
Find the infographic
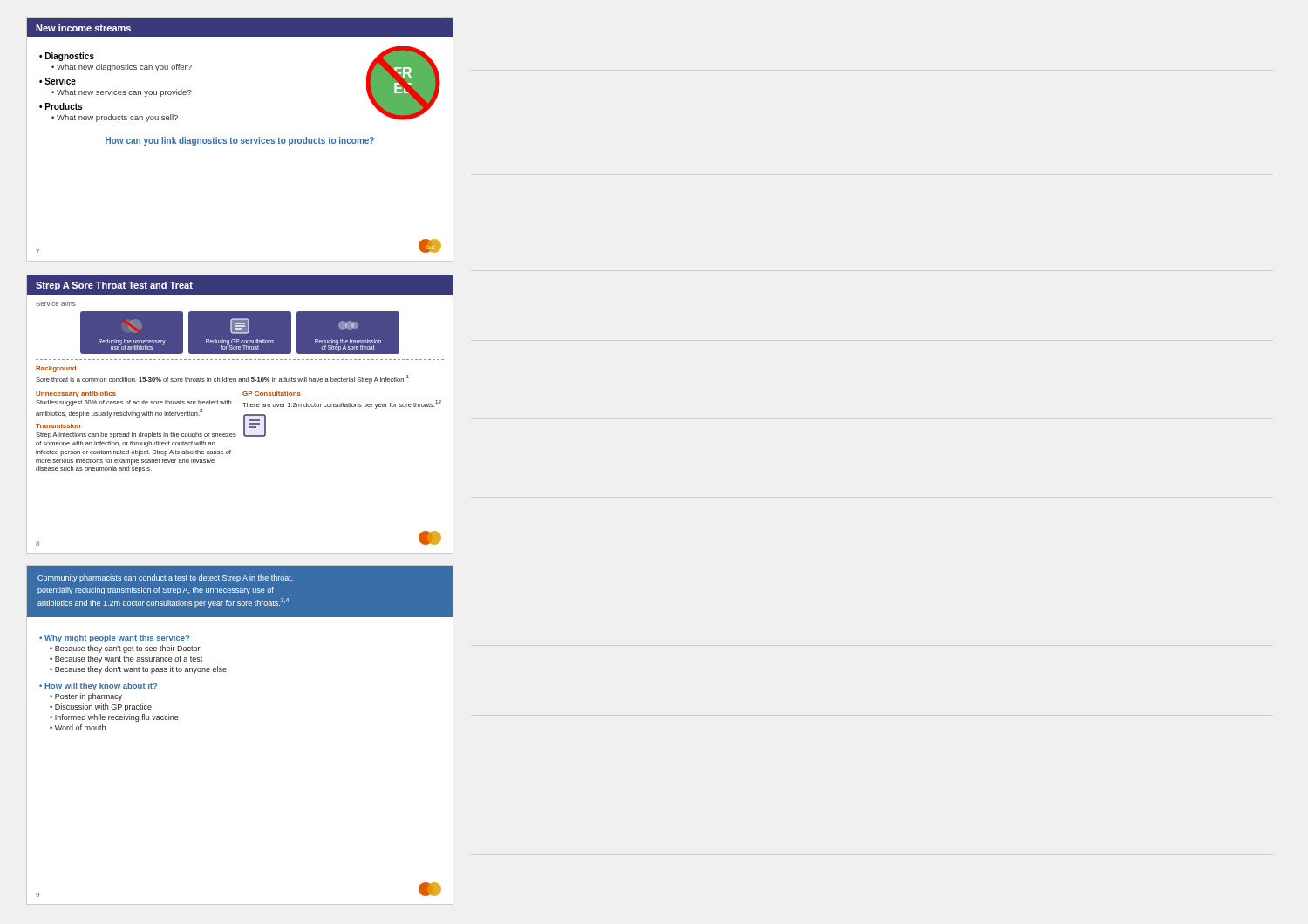pyautogui.click(x=240, y=333)
